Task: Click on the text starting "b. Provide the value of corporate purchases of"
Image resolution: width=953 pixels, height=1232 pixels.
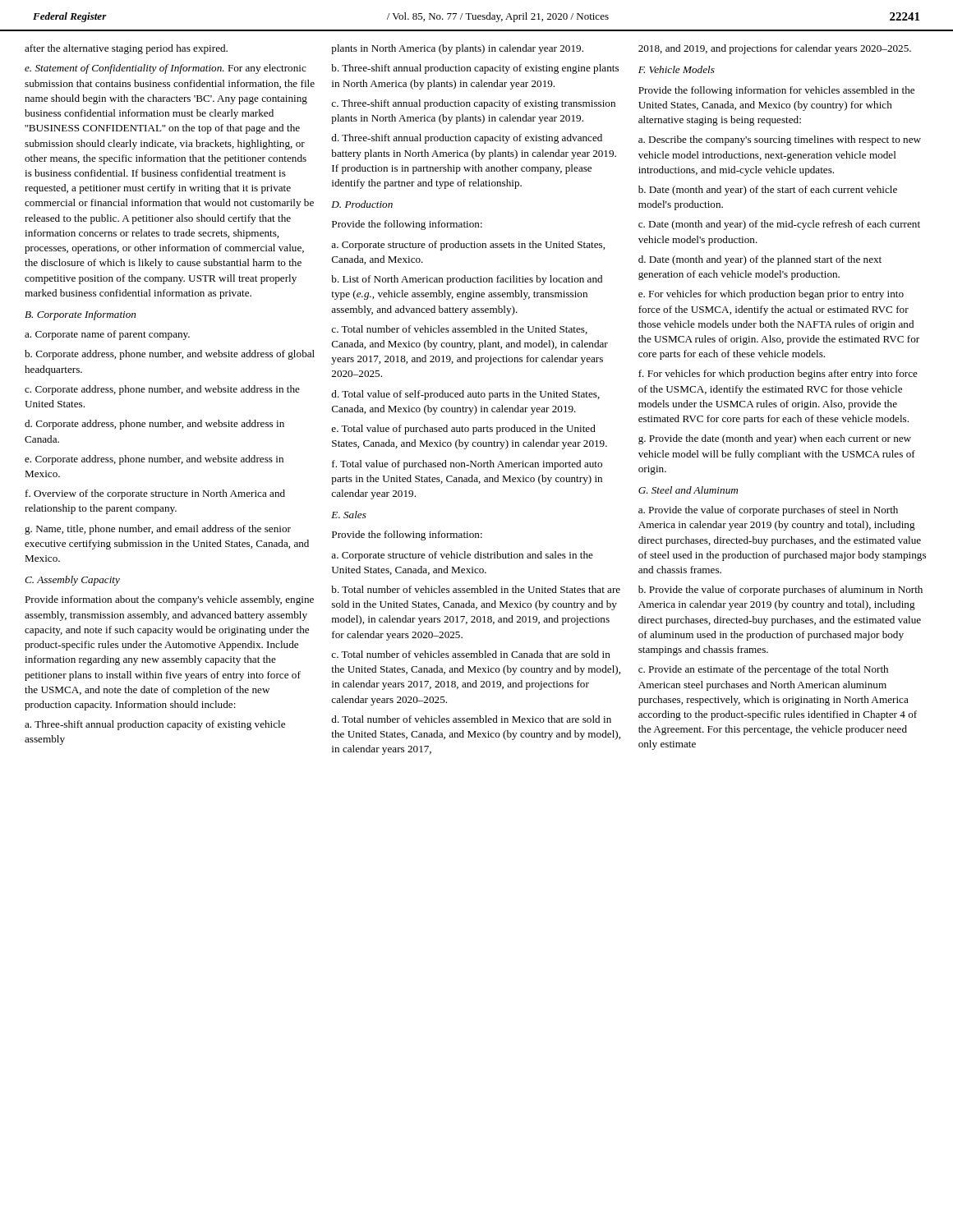Action: point(783,620)
